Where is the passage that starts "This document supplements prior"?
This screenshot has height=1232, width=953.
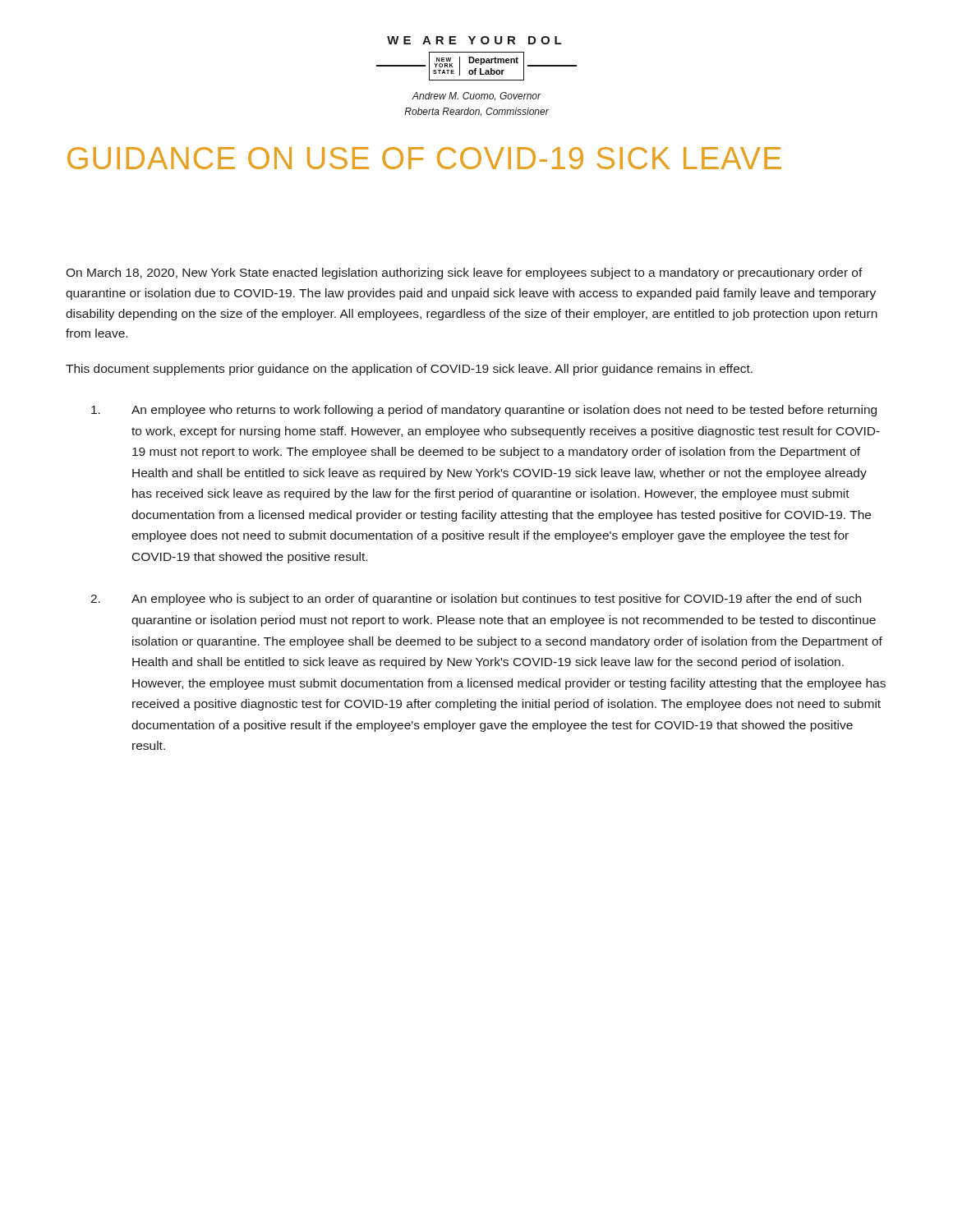coord(410,369)
